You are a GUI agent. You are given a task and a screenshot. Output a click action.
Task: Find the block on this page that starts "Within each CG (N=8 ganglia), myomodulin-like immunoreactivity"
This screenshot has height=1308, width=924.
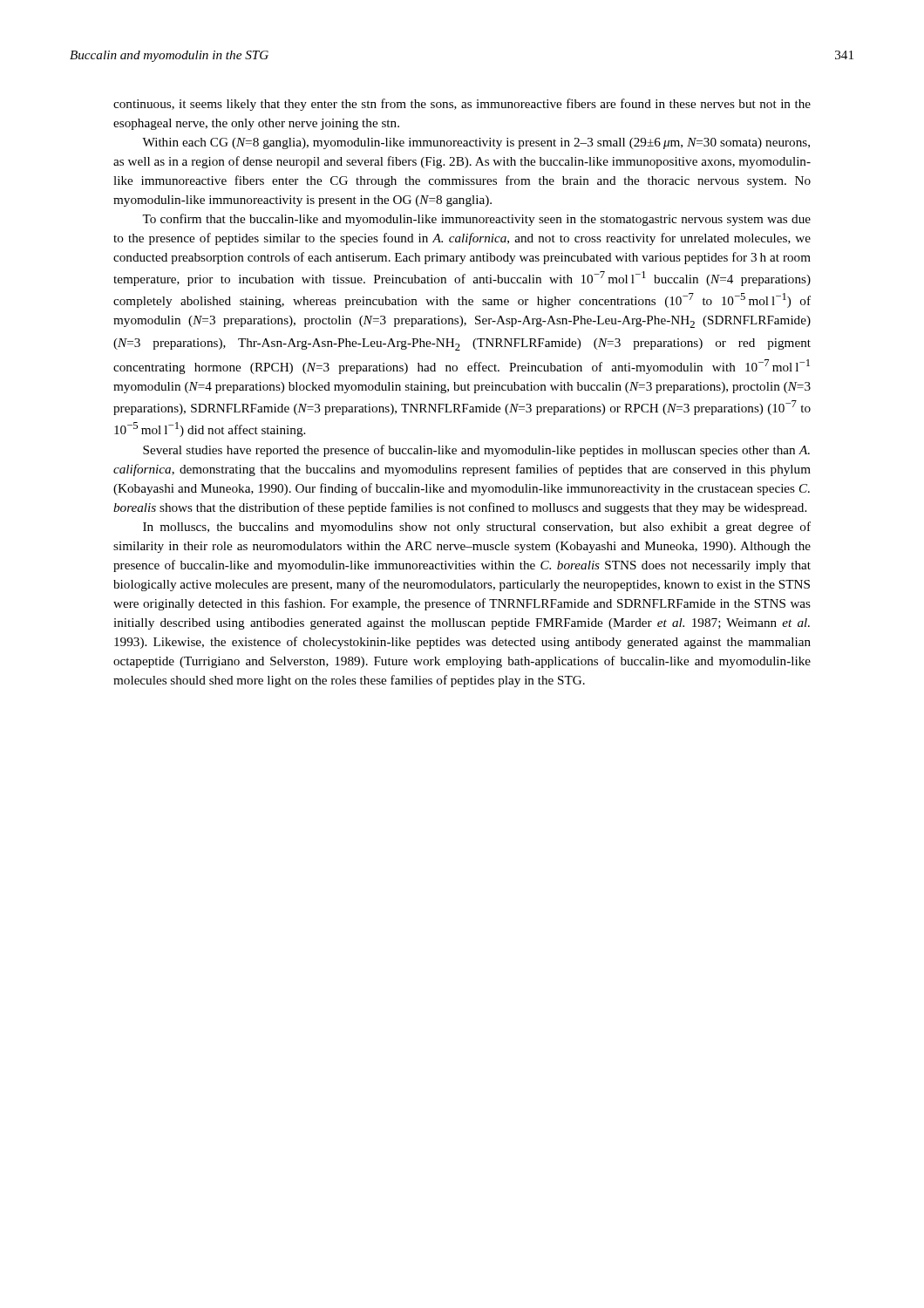462,171
